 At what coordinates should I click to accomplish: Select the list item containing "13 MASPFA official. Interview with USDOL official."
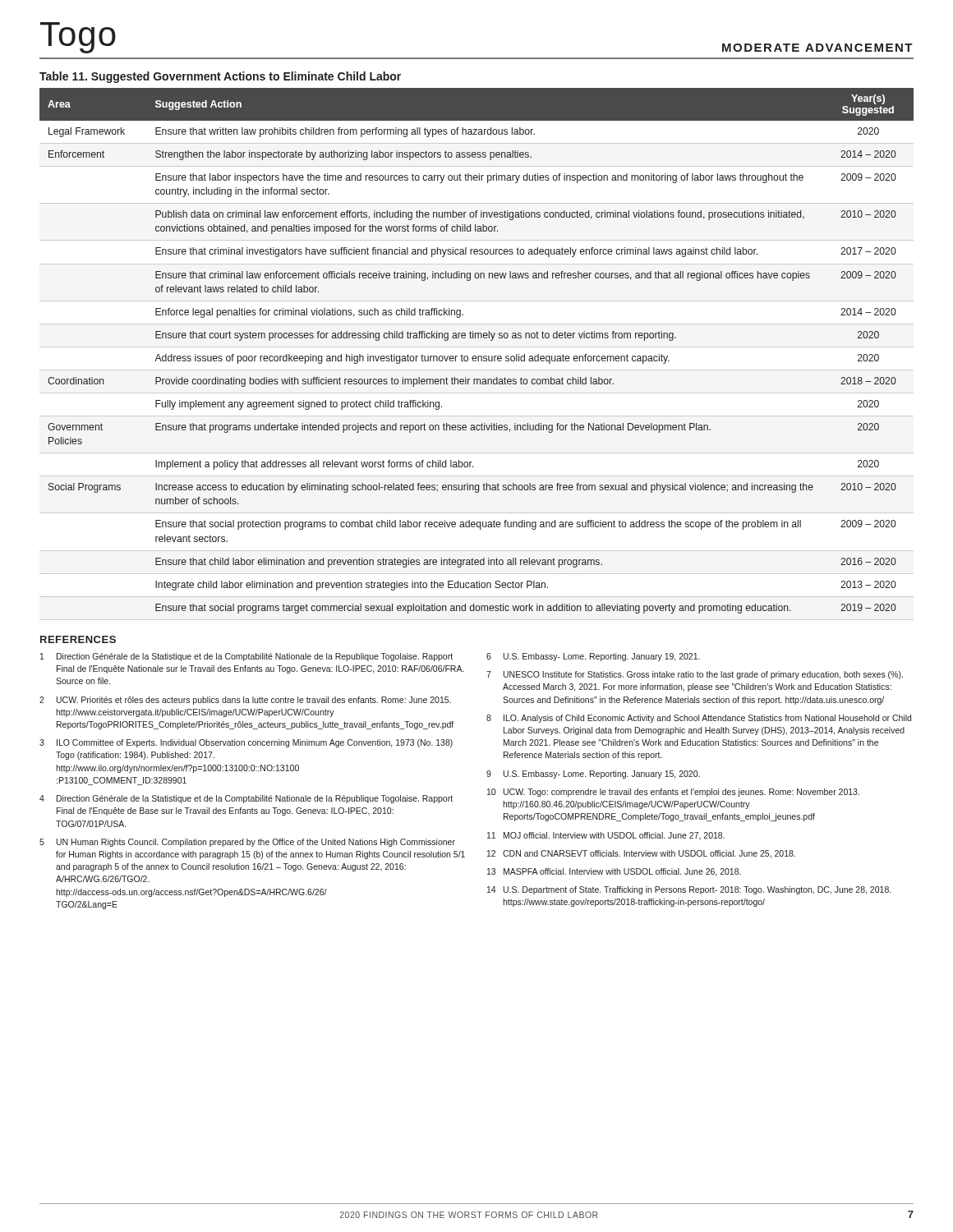pyautogui.click(x=614, y=872)
